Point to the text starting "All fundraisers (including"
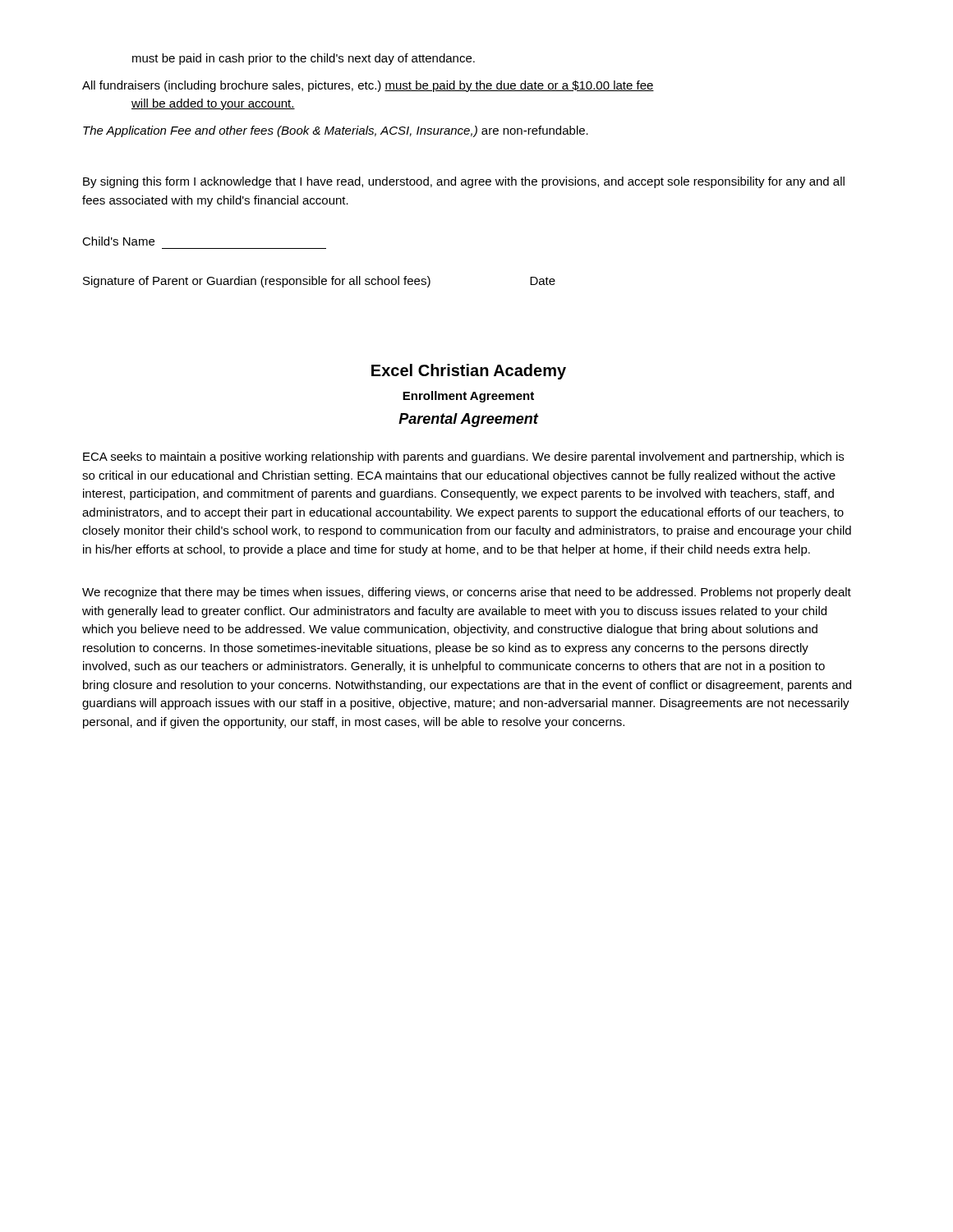Screen dimensions: 1232x953 pyautogui.click(x=368, y=95)
